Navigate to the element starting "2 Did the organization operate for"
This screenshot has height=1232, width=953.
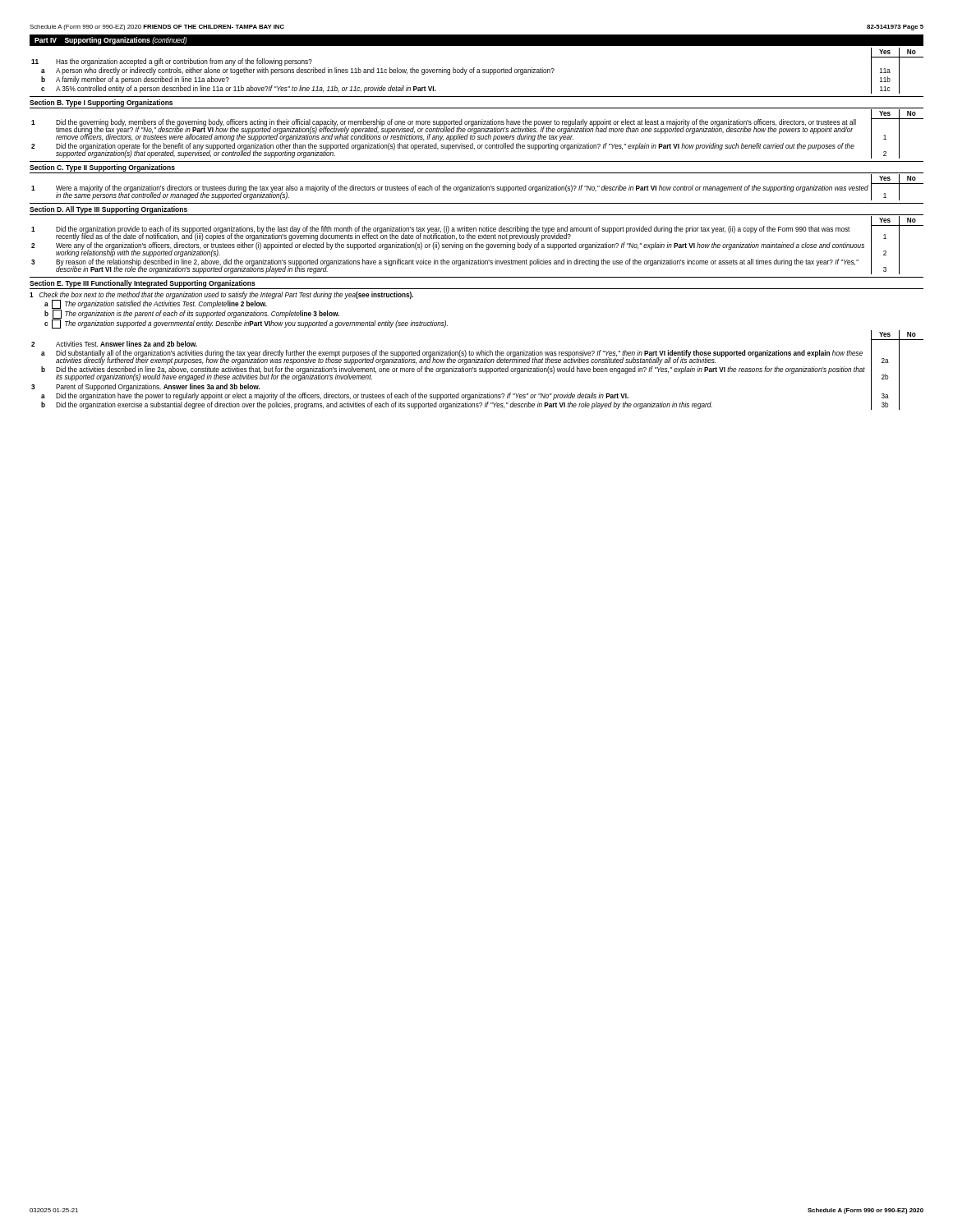(476, 150)
